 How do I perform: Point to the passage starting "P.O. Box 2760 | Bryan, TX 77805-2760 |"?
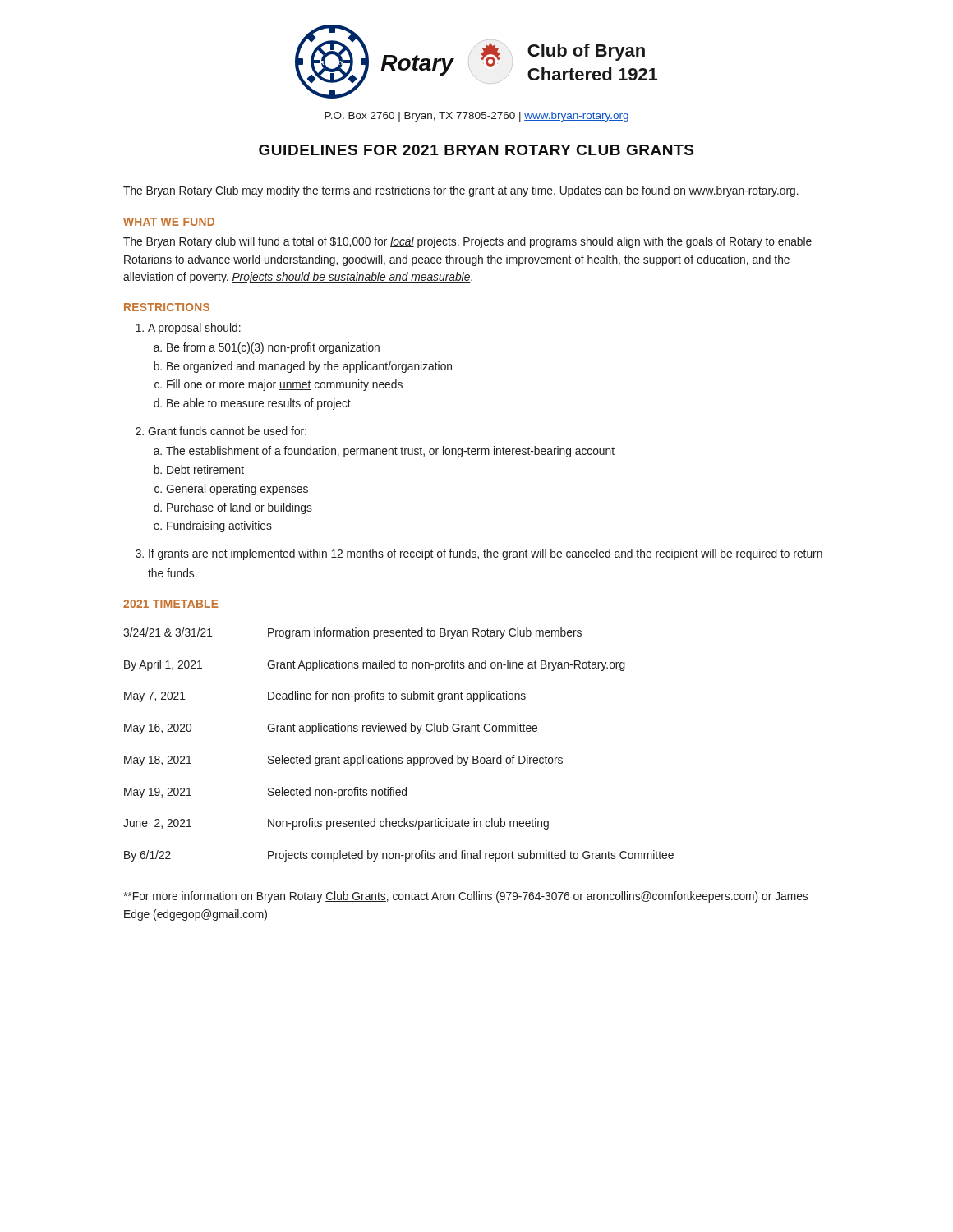476,115
